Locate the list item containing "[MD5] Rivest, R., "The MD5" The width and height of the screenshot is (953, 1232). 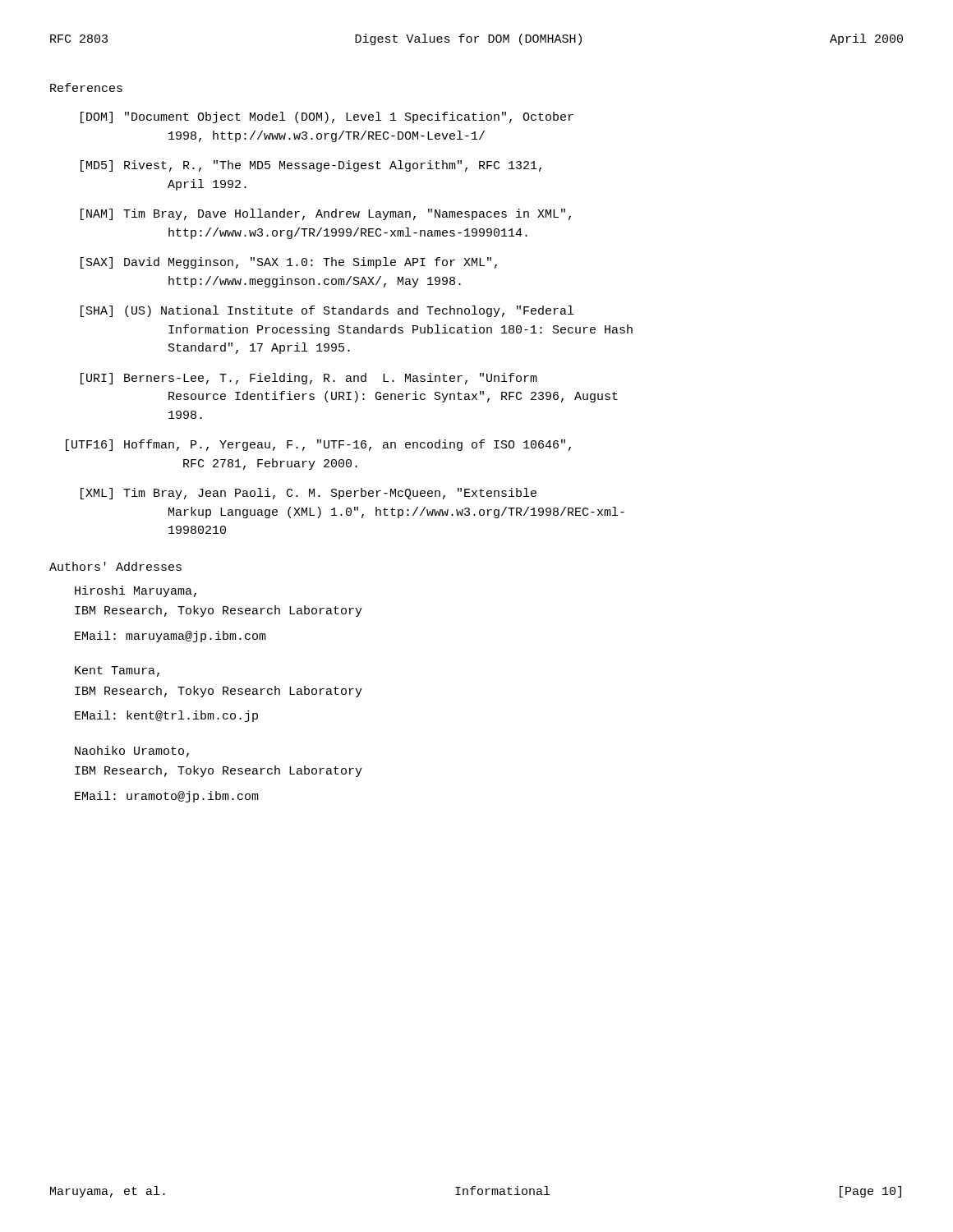coord(476,176)
